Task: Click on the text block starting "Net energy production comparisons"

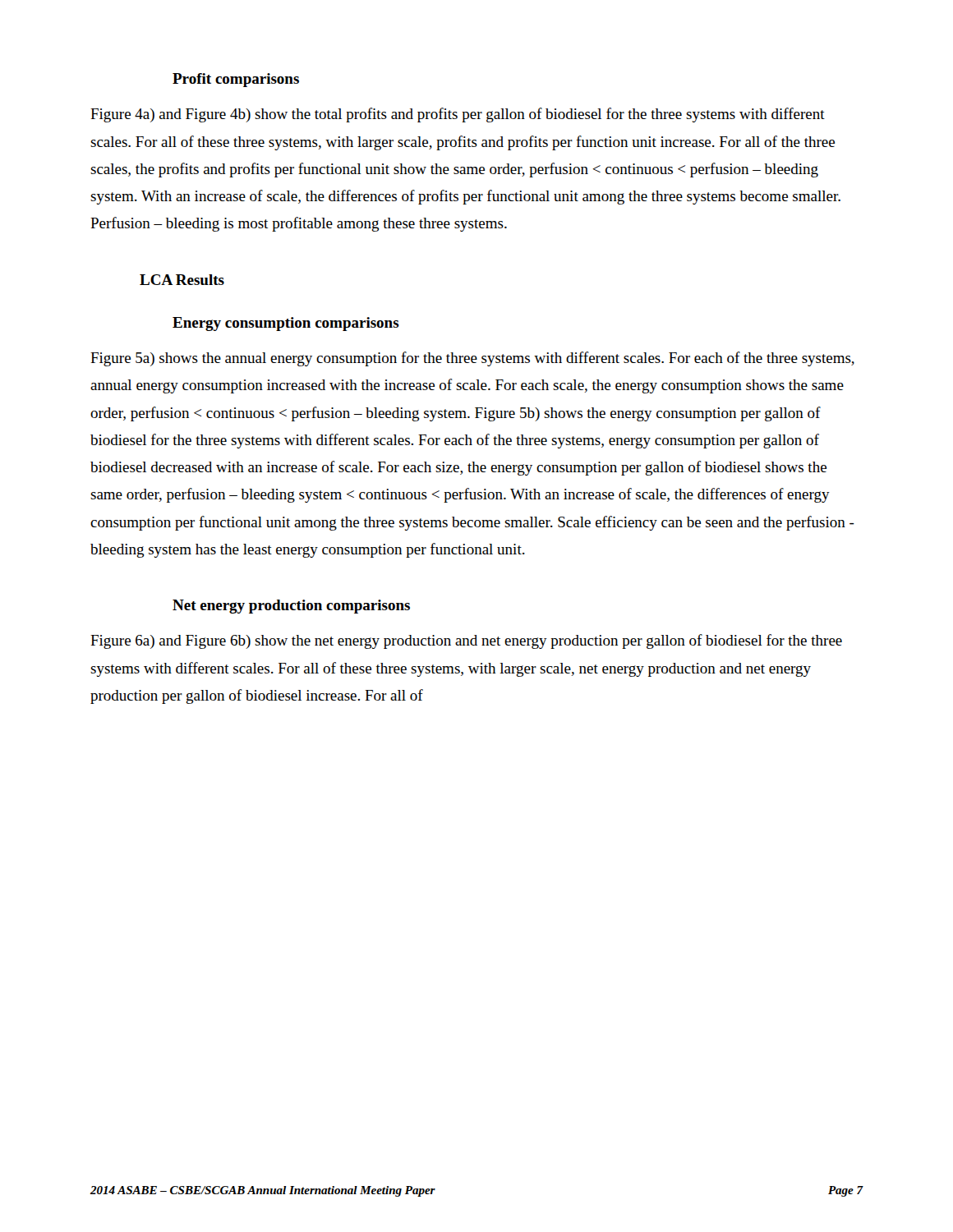Action: pos(291,605)
